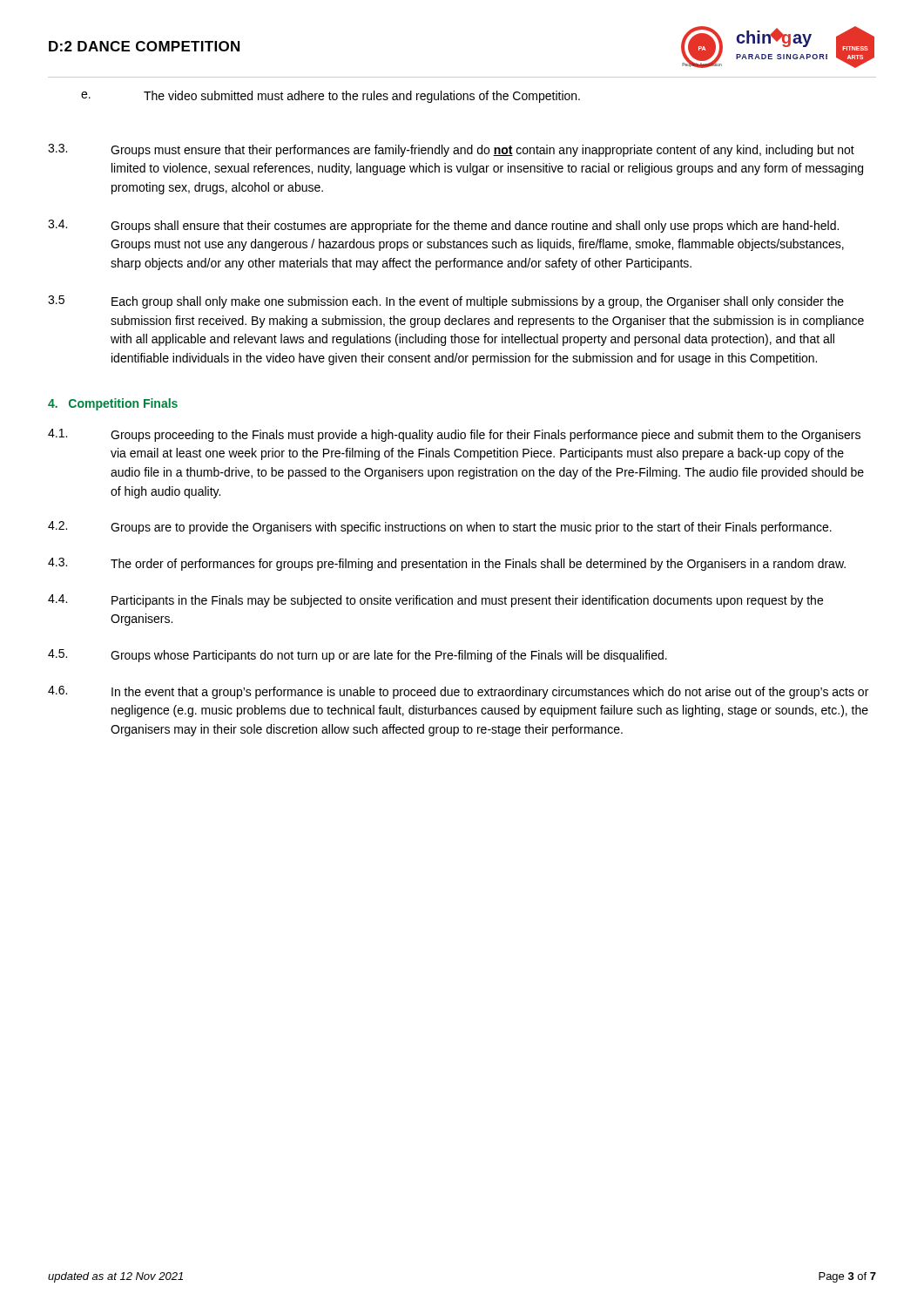
Task: Find the text starting "4.2. Groups are to"
Action: 462,528
